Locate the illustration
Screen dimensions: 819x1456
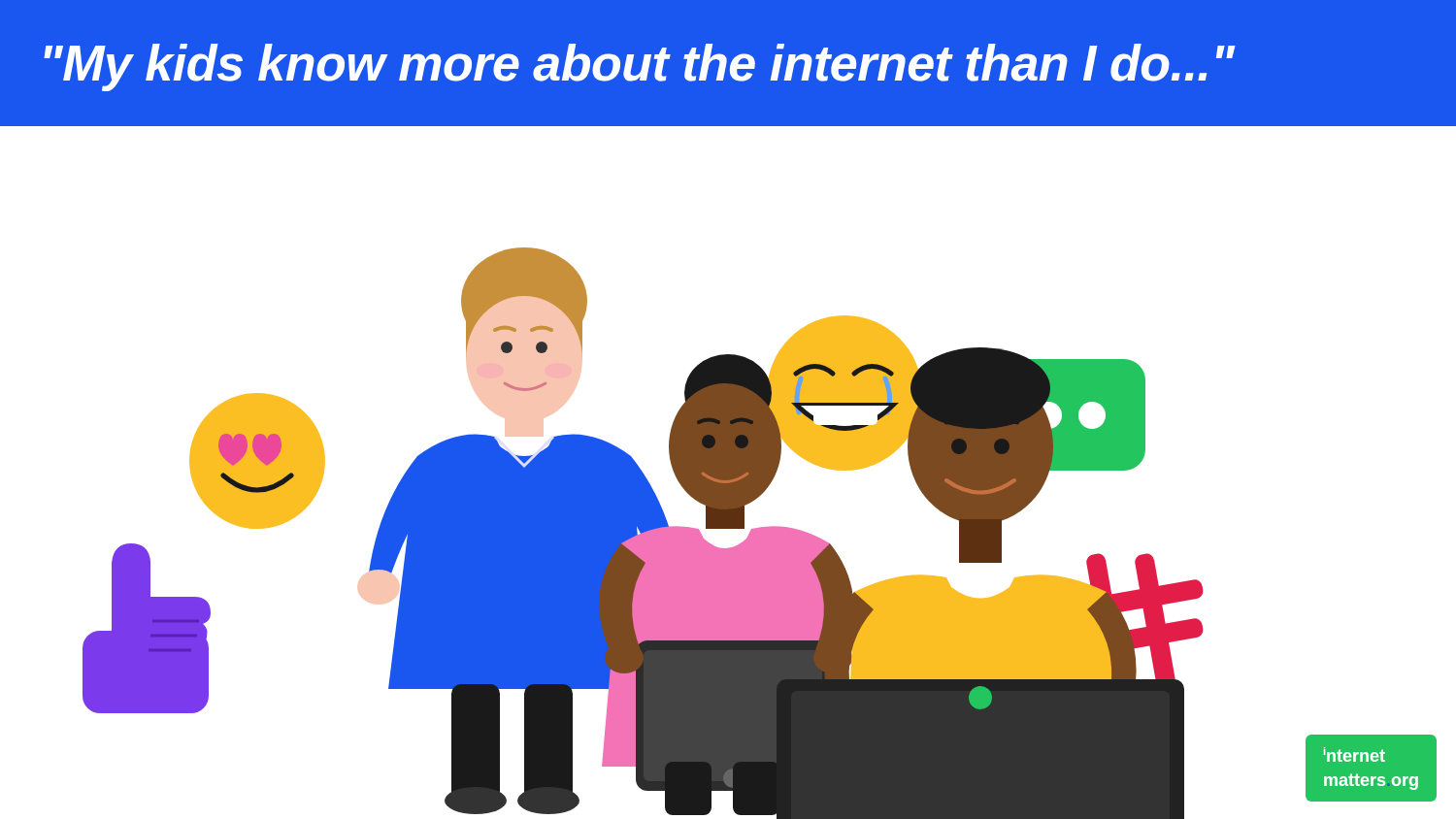[x=728, y=473]
